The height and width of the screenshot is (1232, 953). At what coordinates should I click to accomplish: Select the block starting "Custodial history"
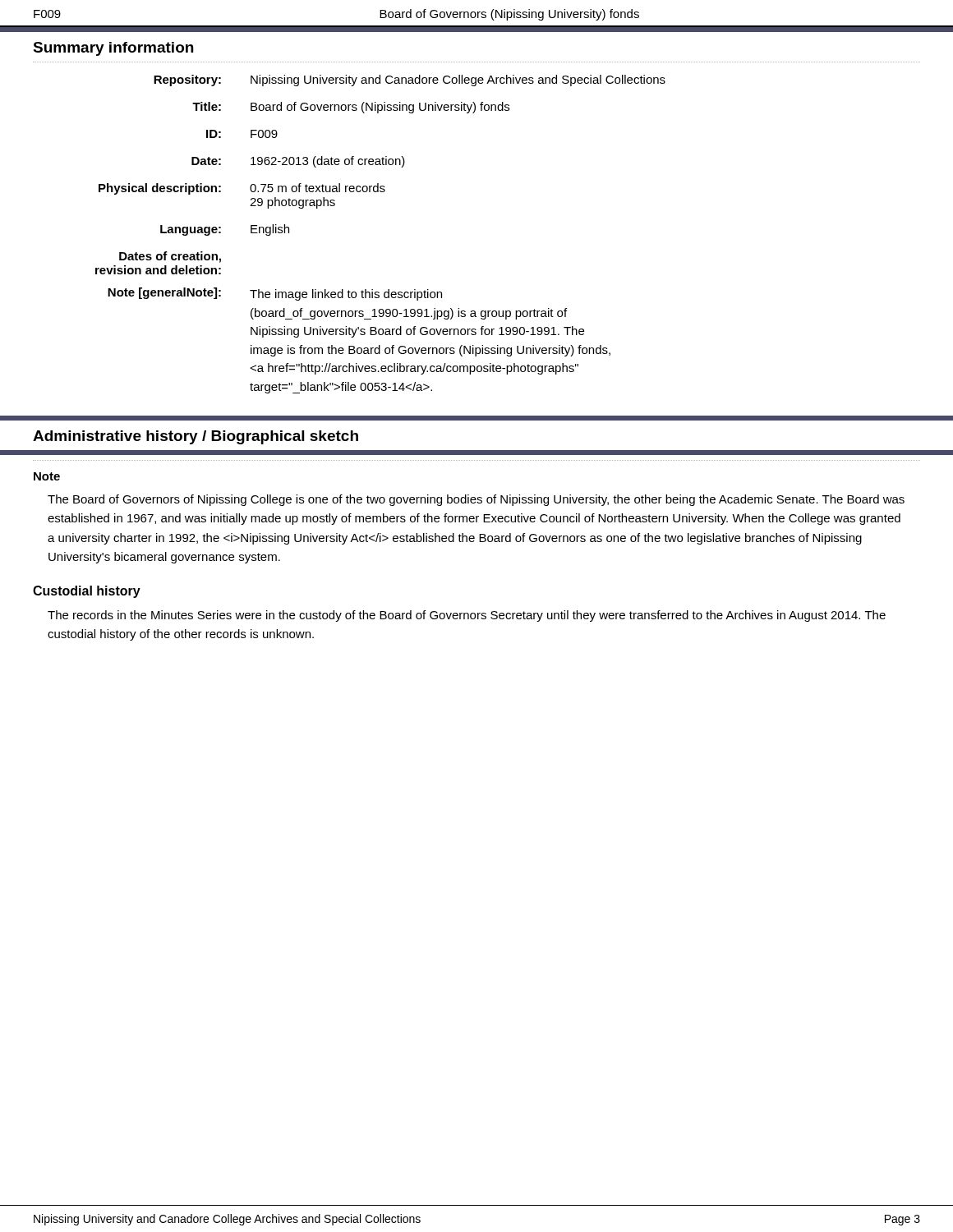pyautogui.click(x=87, y=591)
